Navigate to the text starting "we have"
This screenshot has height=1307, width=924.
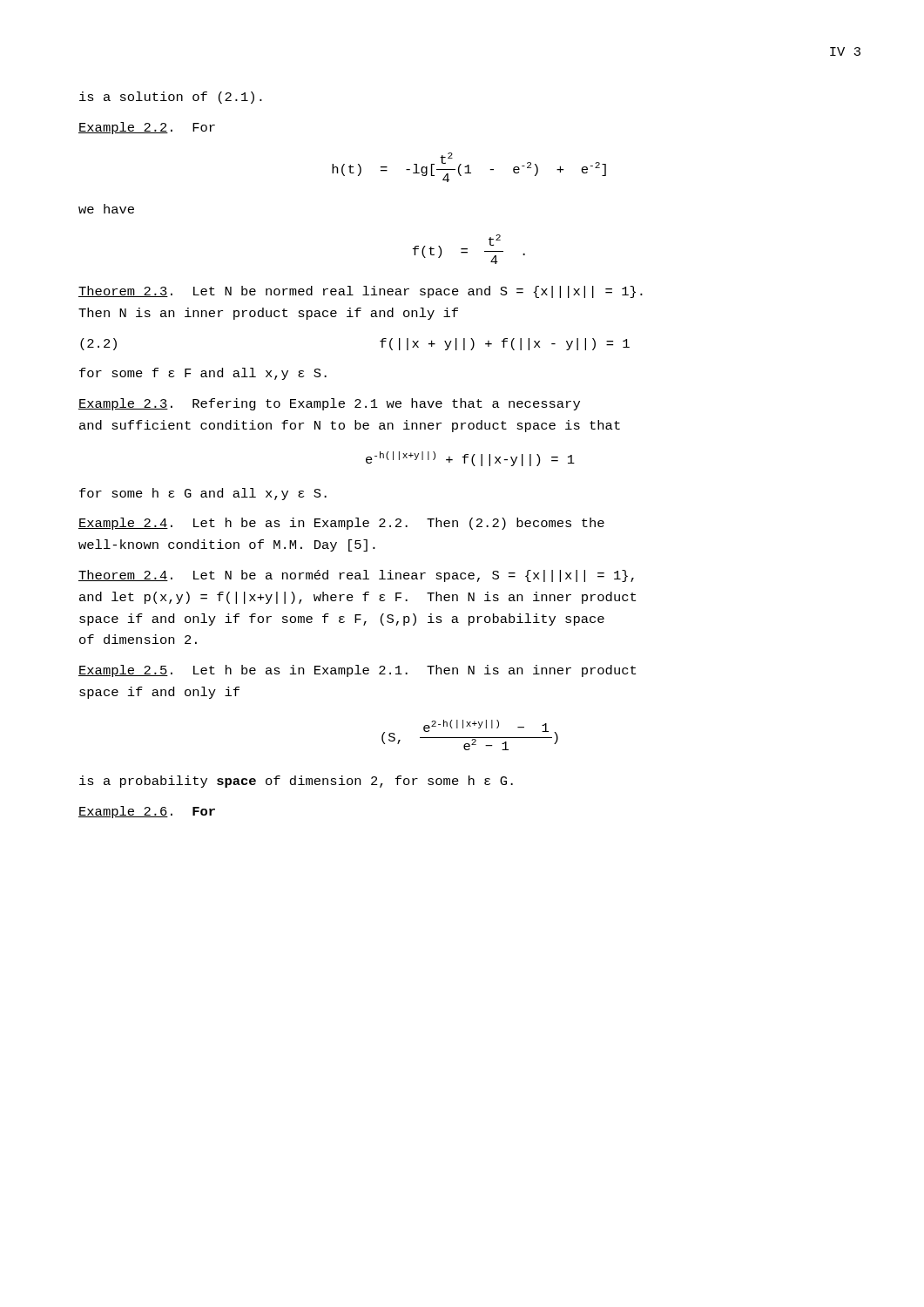pos(107,210)
